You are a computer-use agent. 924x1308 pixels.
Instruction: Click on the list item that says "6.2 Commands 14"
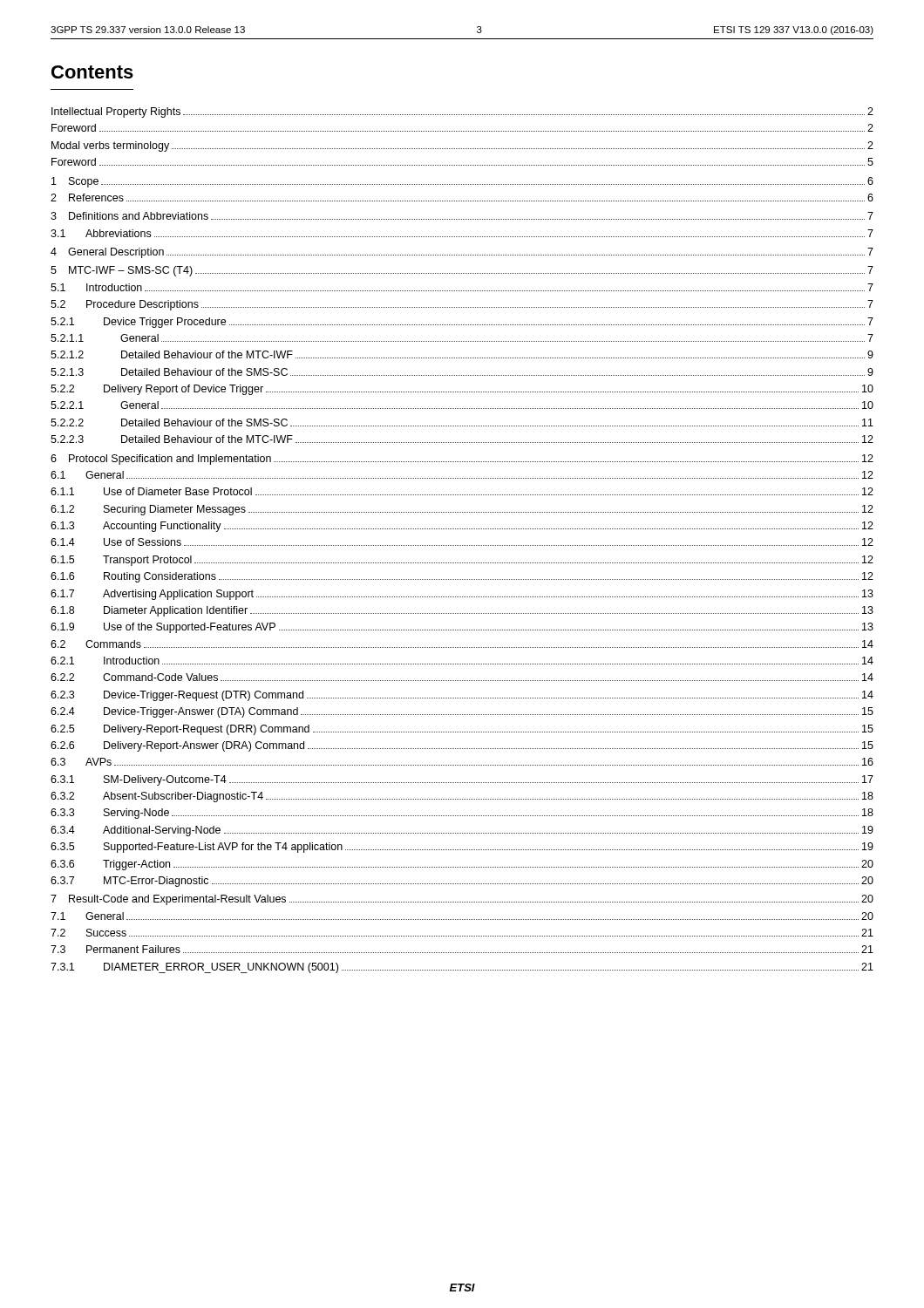(462, 645)
